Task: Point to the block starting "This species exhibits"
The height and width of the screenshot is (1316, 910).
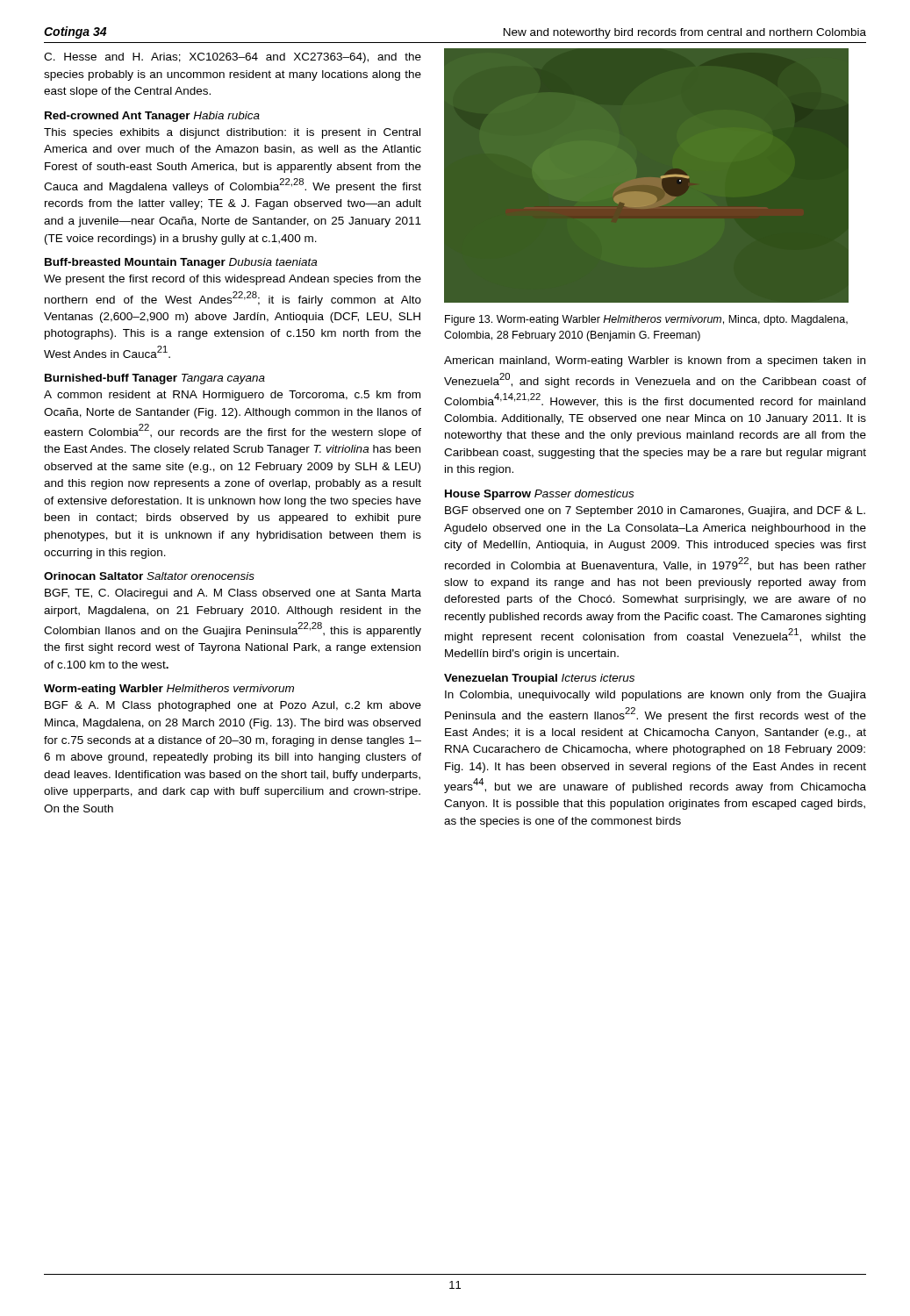Action: pos(233,185)
